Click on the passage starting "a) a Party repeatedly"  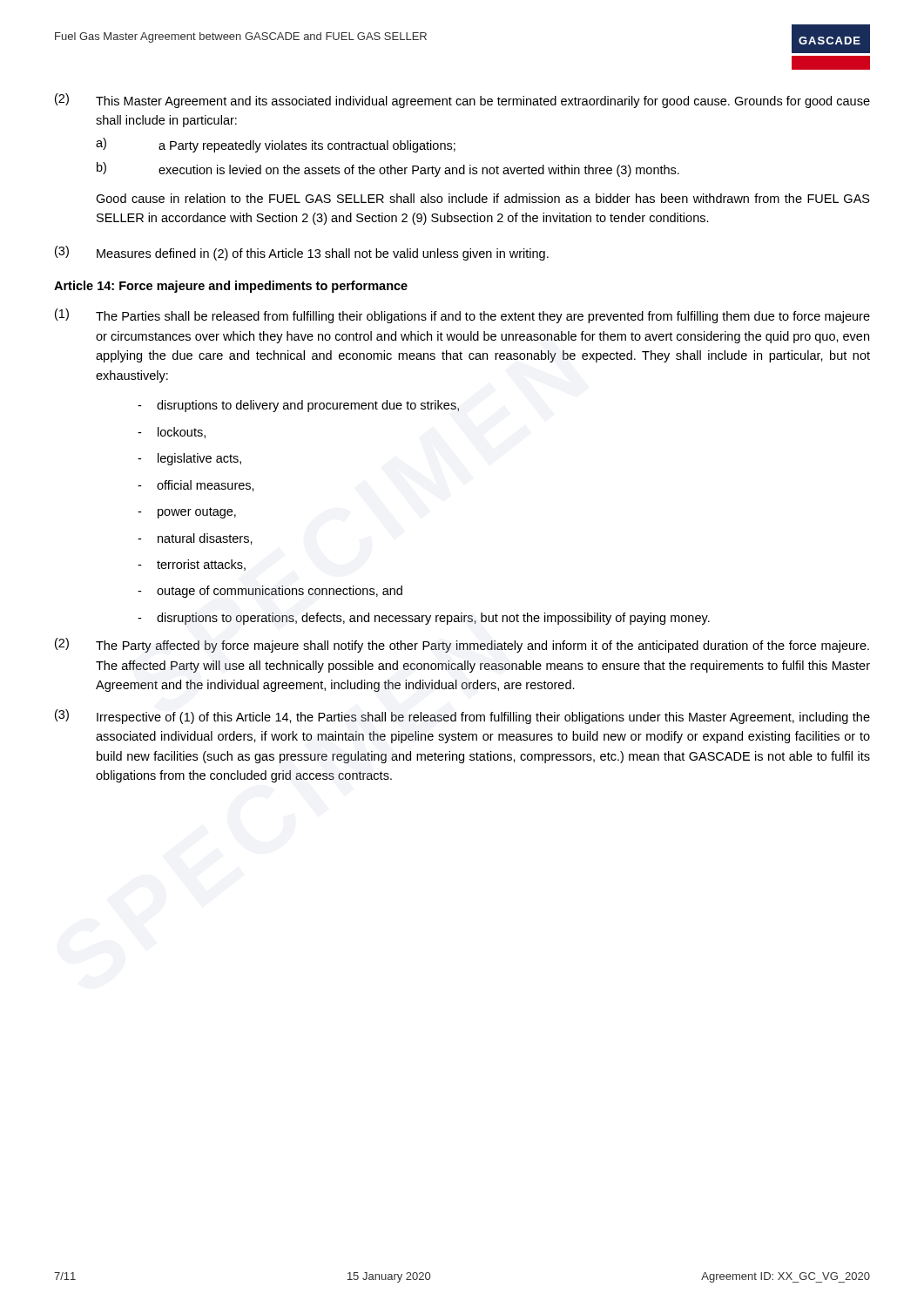(x=276, y=145)
